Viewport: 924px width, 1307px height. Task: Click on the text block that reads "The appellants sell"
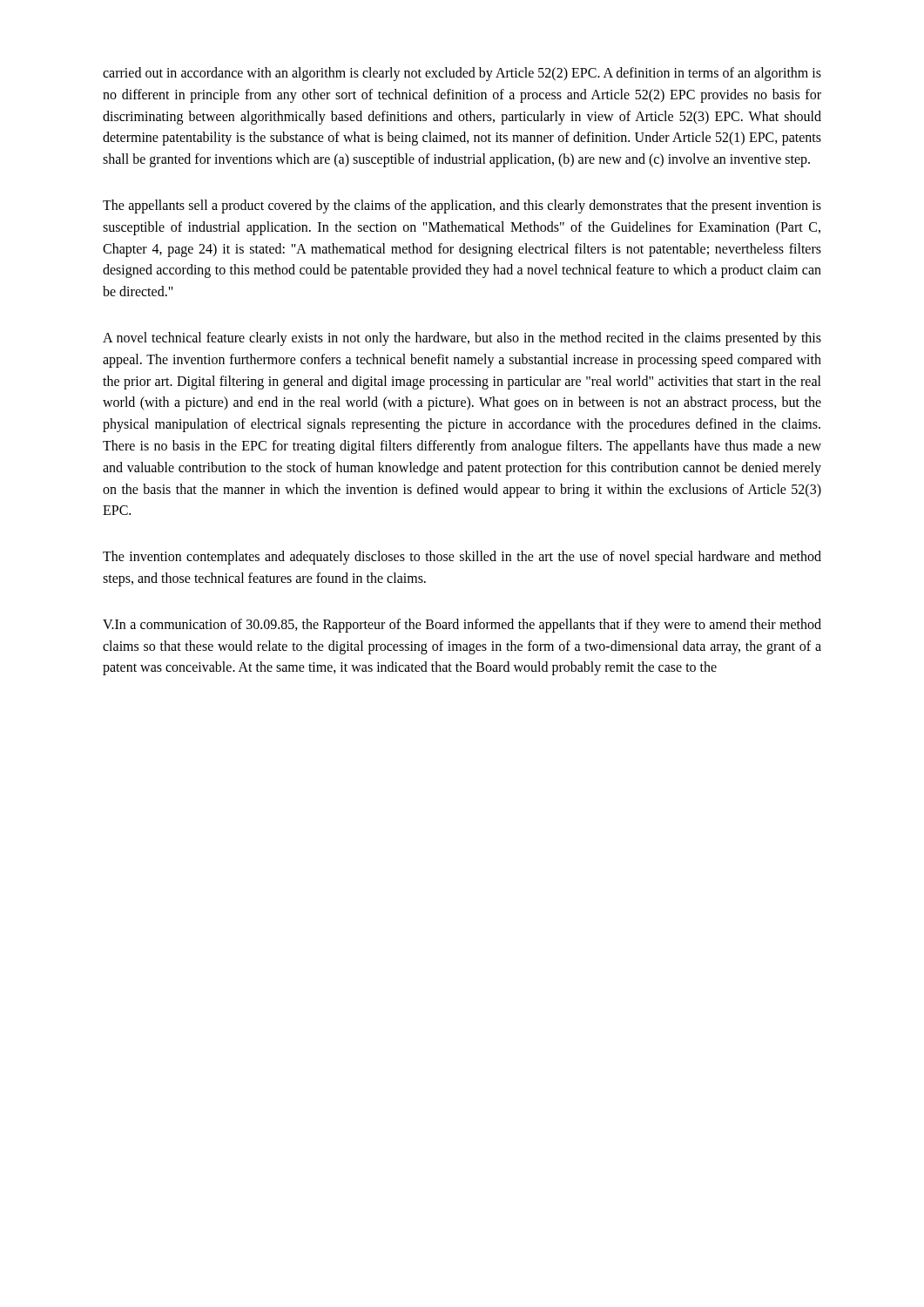[x=462, y=248]
